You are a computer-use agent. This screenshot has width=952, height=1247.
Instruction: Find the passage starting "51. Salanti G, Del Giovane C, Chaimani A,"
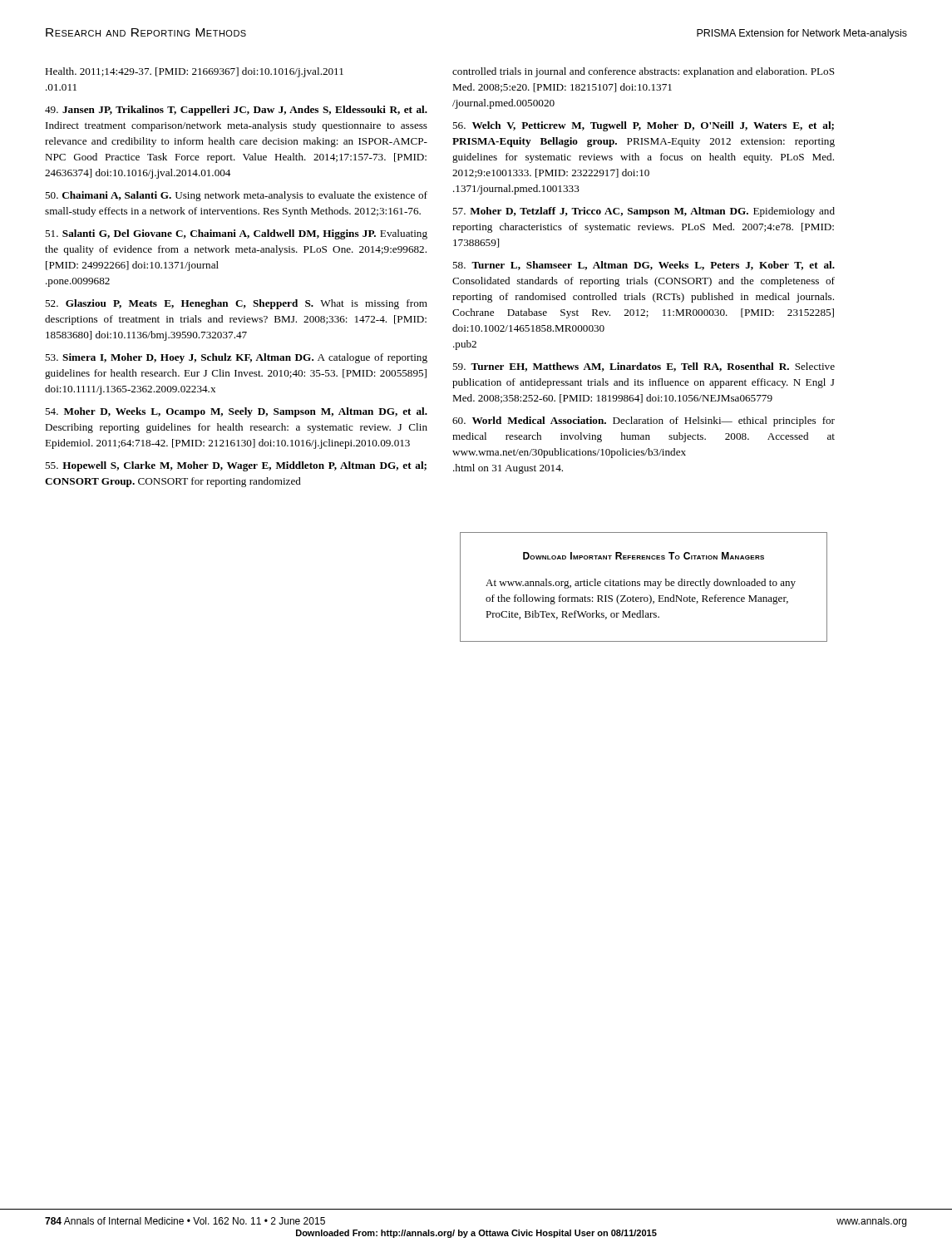tap(236, 257)
